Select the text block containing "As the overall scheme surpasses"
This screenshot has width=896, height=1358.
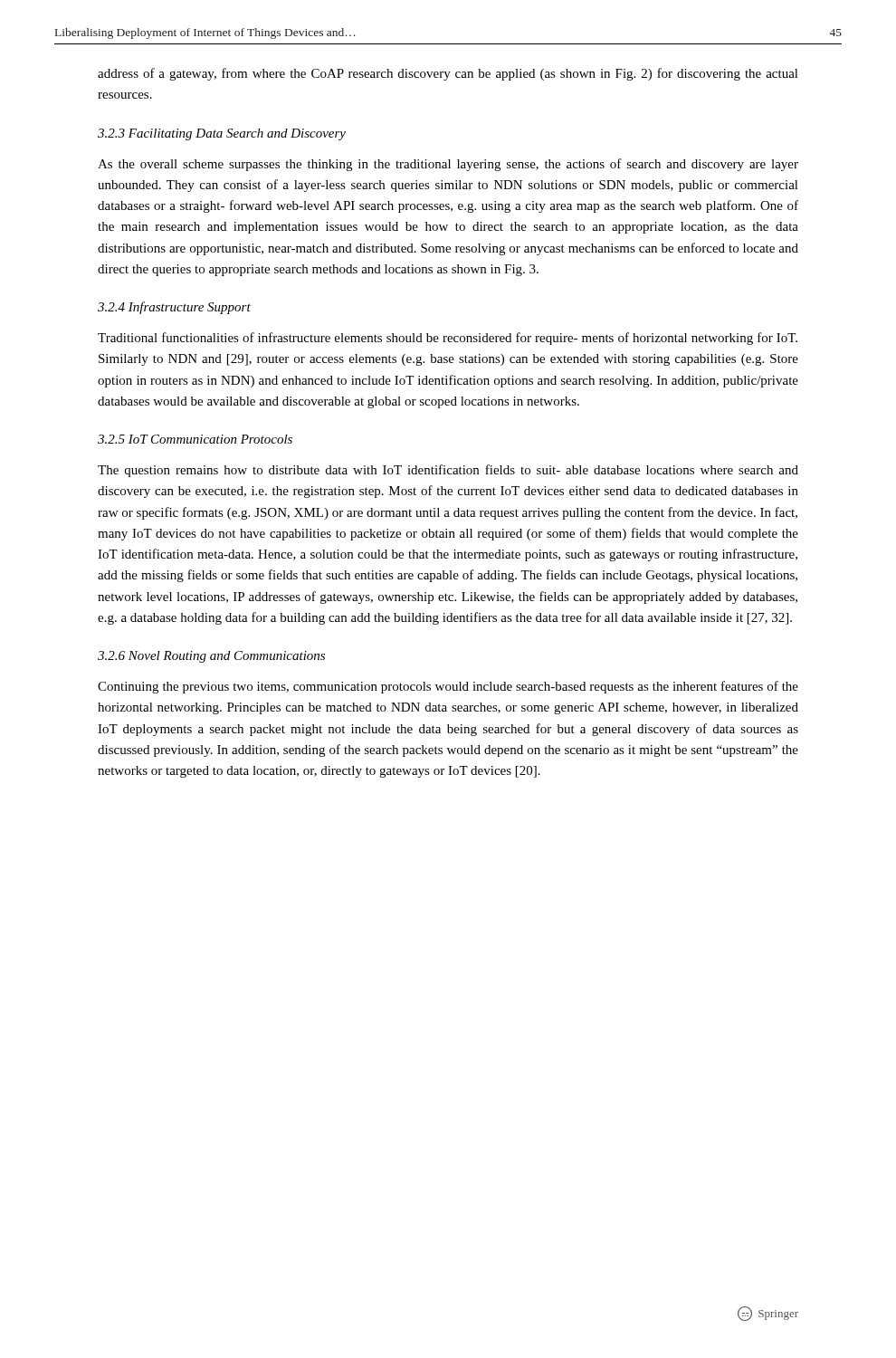[448, 216]
